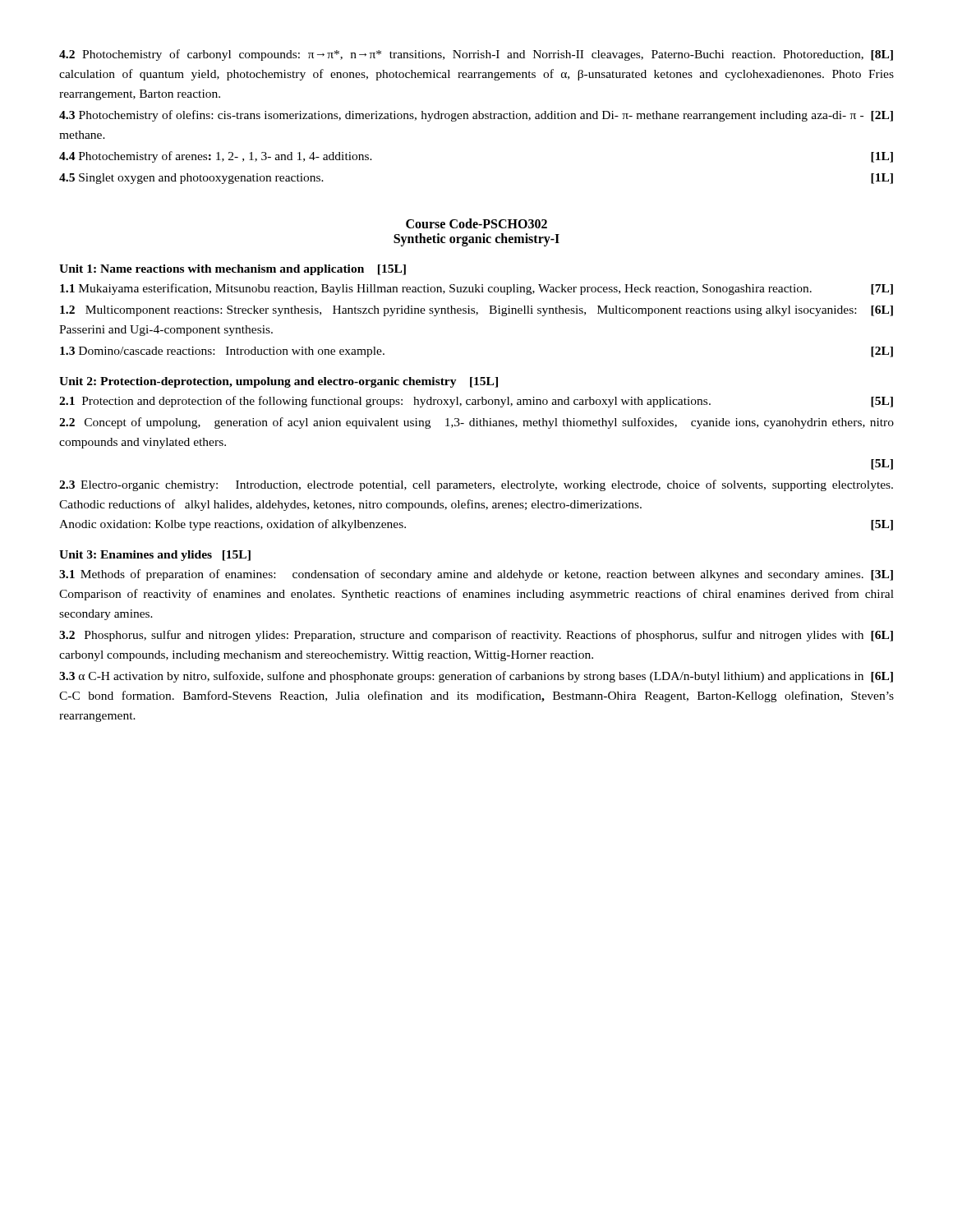This screenshot has height=1232, width=953.
Task: Click on the text block with the text "[2L] 1.3 Domino/cascade"
Action: click(135, 351)
